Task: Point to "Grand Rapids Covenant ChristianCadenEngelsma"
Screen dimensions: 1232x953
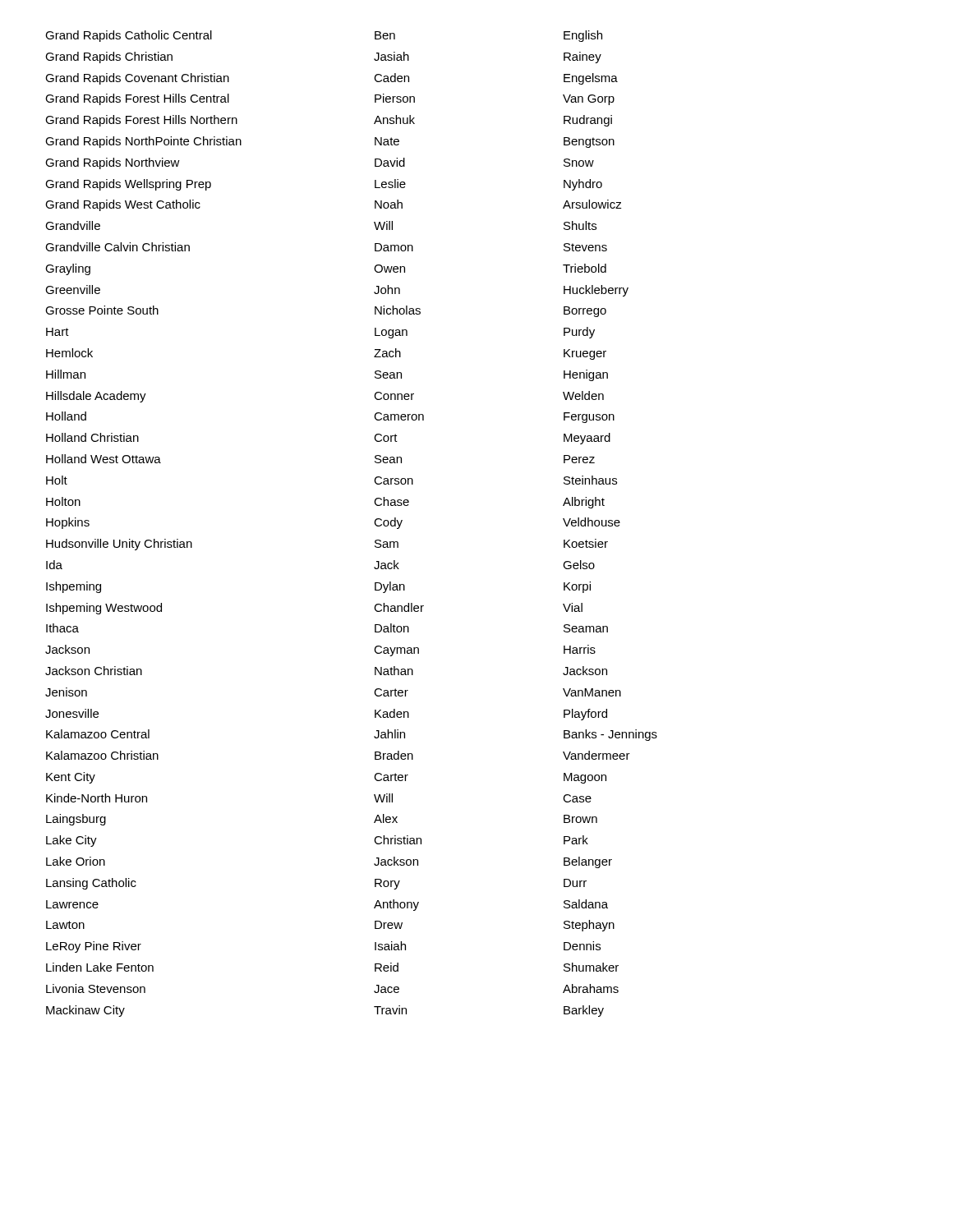Action: point(135,78)
